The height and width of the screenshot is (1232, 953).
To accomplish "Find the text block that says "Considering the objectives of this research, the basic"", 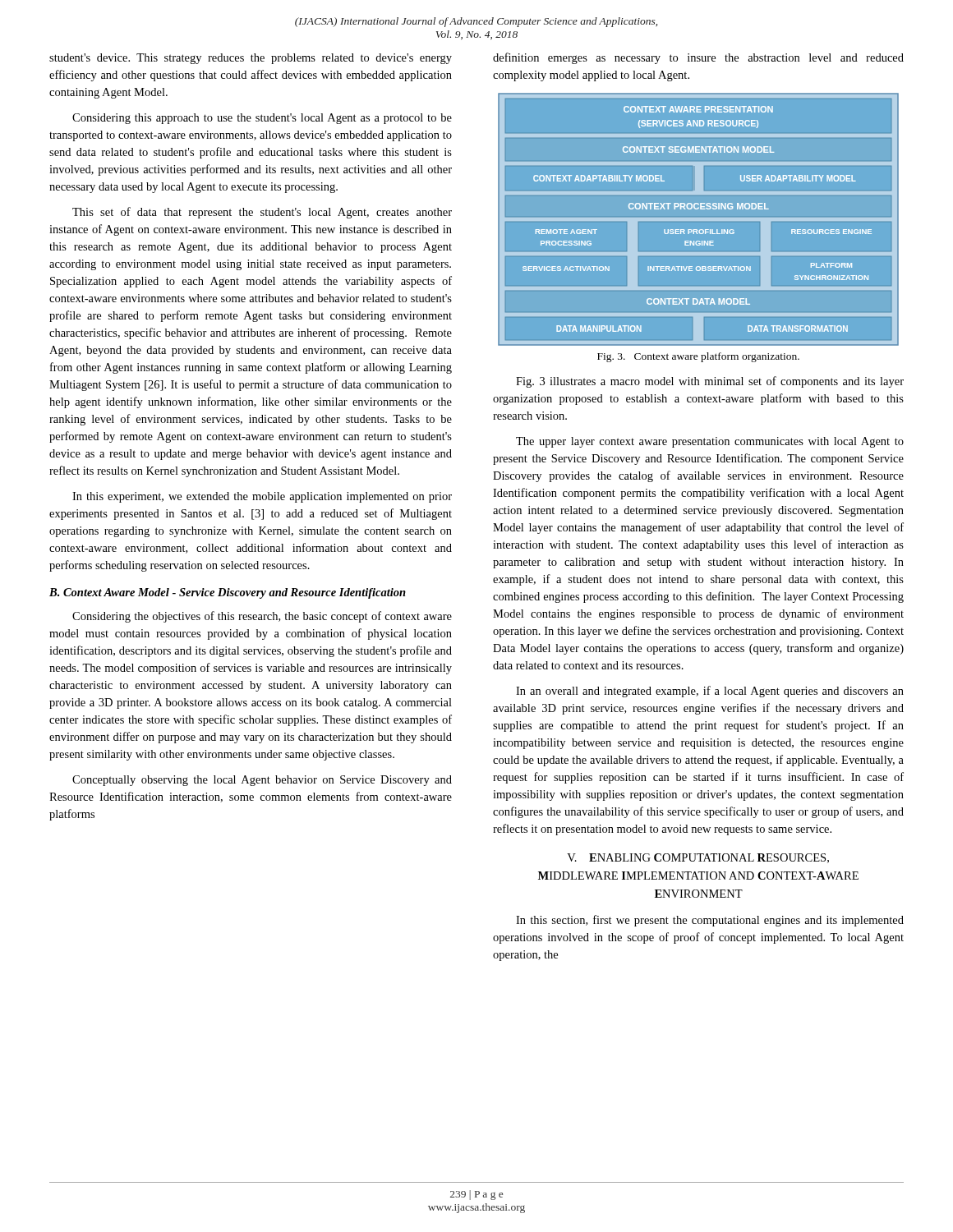I will [251, 685].
